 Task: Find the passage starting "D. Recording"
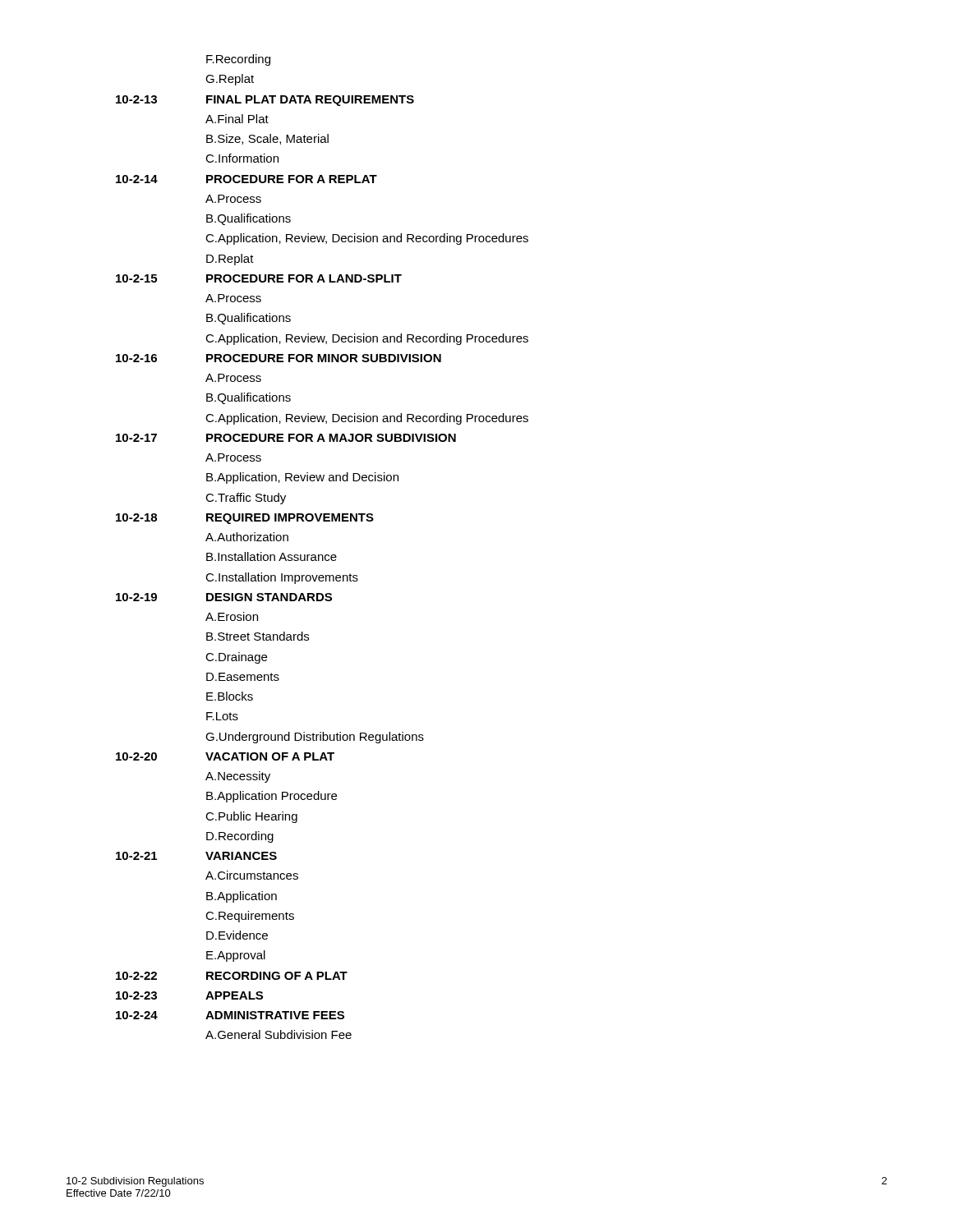tap(240, 837)
